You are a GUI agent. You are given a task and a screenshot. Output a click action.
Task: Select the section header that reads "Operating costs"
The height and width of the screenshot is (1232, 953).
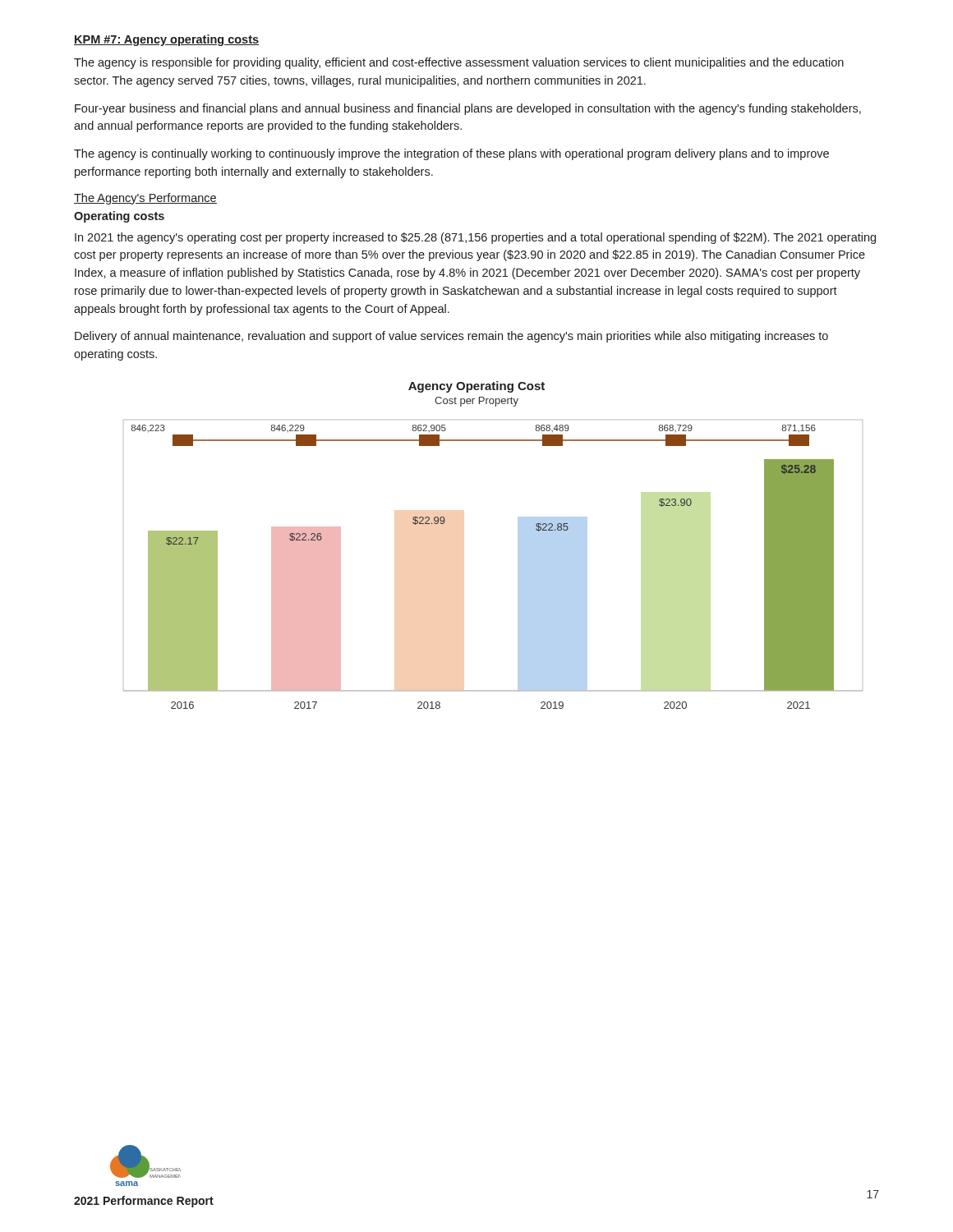(119, 216)
